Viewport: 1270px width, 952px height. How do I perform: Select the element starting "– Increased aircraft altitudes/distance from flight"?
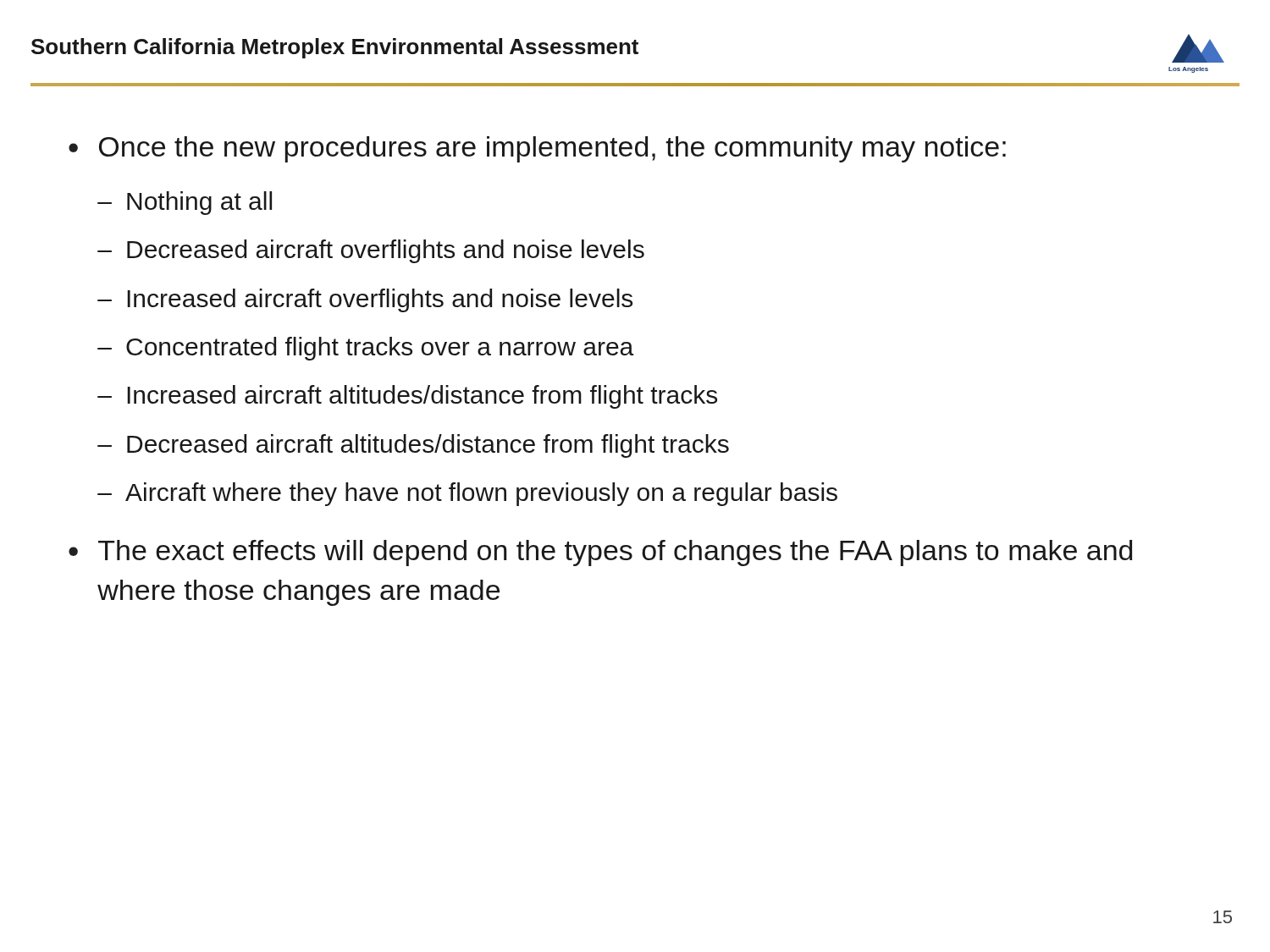pyautogui.click(x=408, y=395)
